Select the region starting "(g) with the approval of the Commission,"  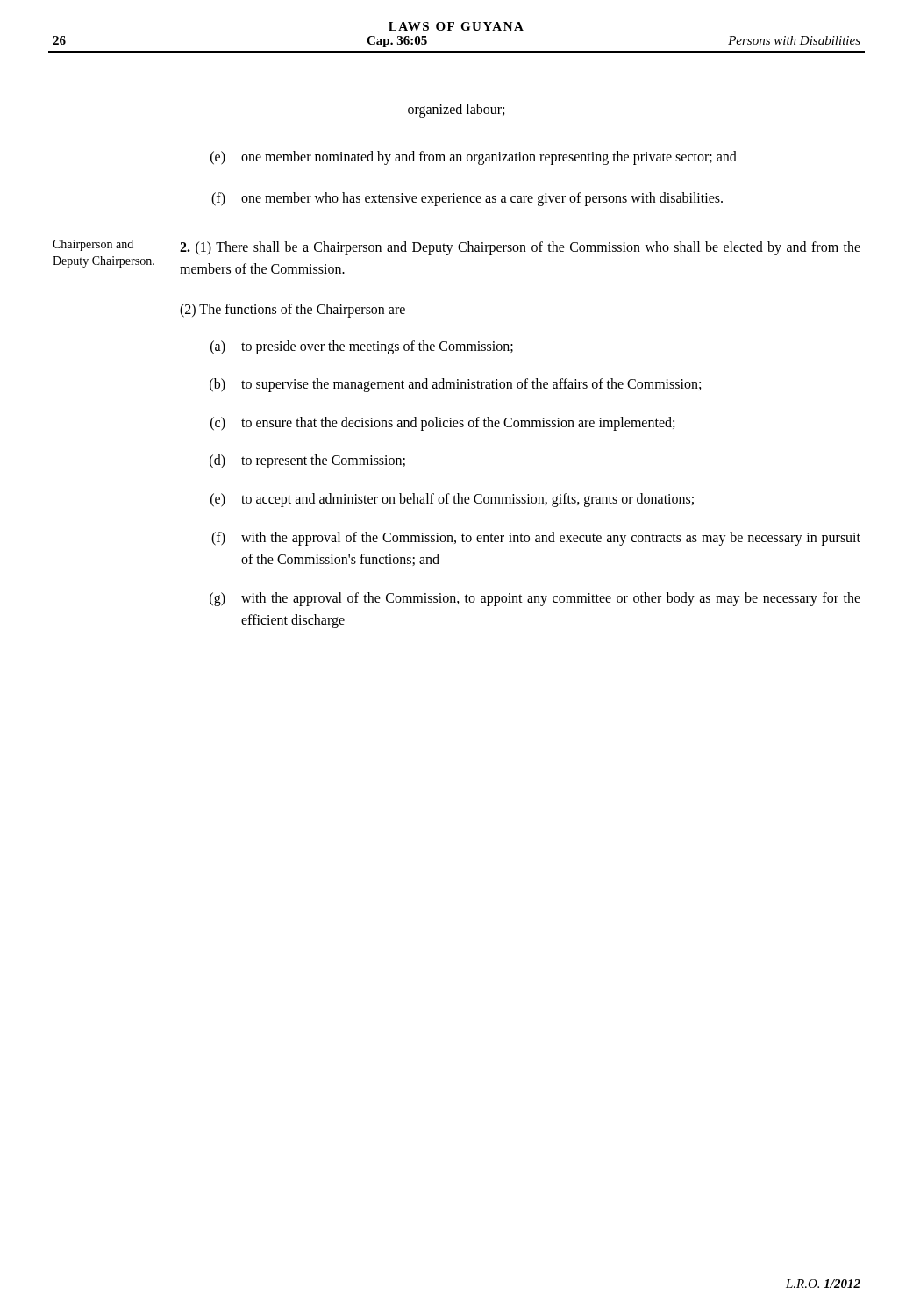click(x=520, y=609)
